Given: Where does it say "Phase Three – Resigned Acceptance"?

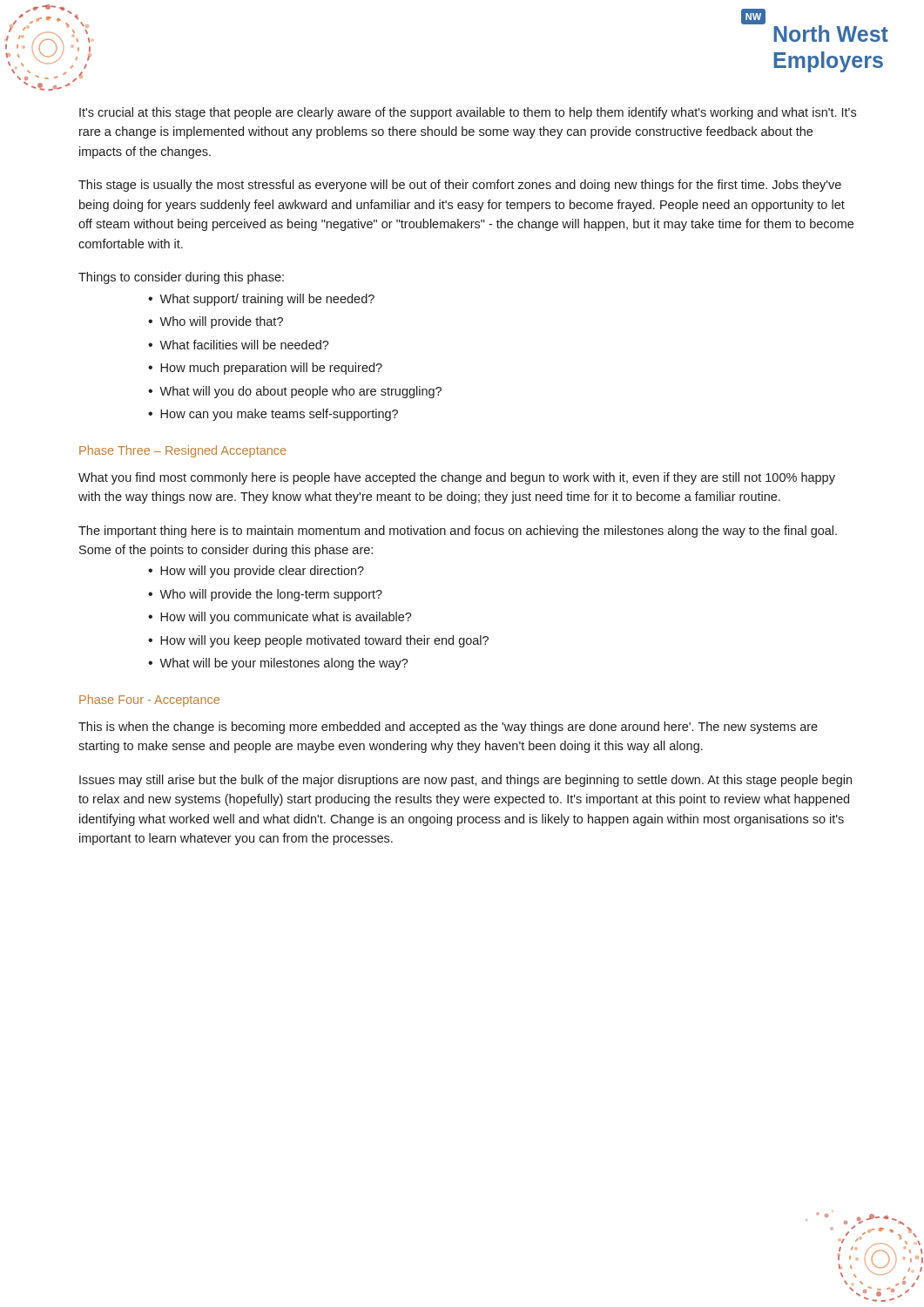Looking at the screenshot, I should coord(182,450).
